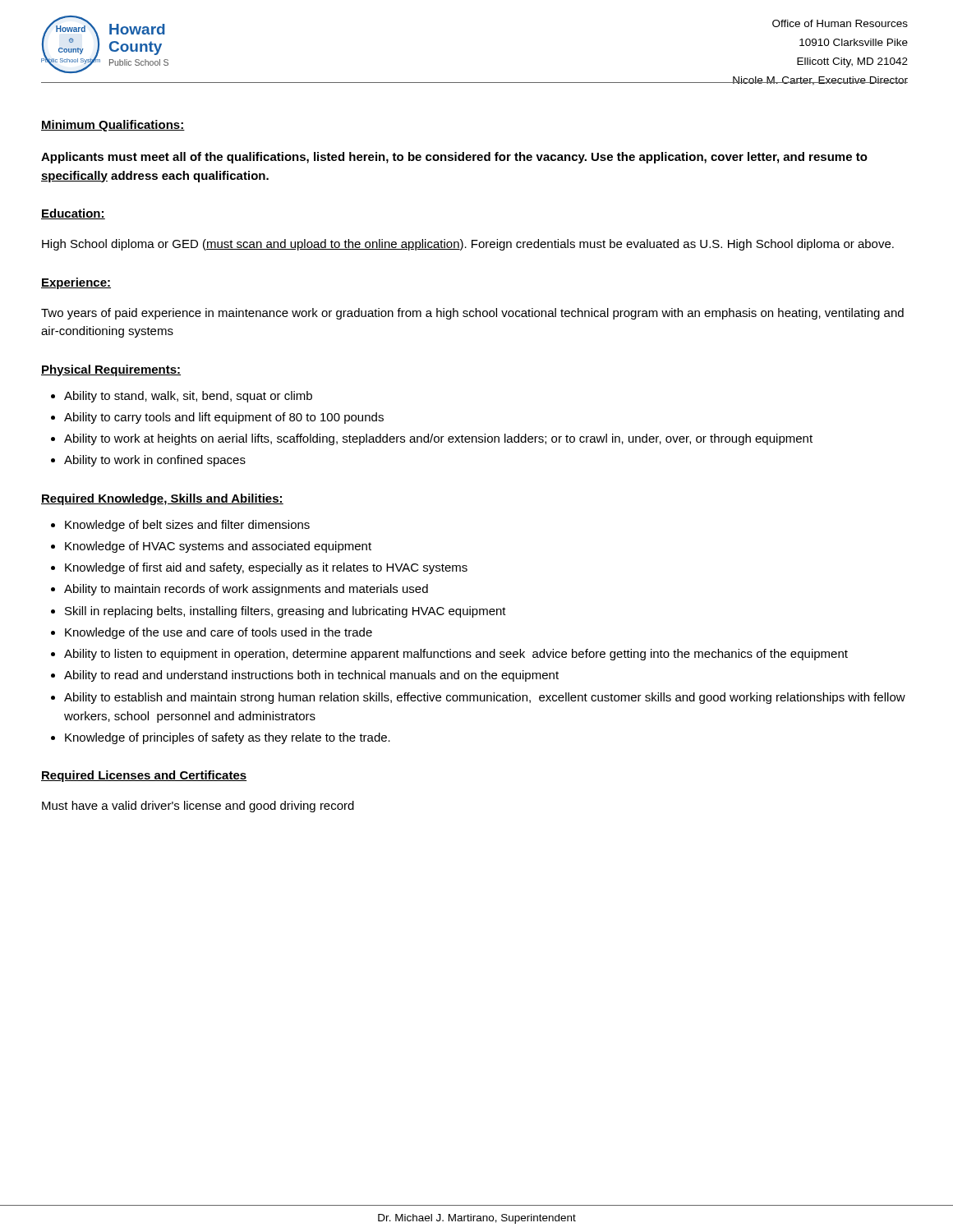Where is the section header that starts "Required Knowledge, Skills and"?
This screenshot has height=1232, width=953.
click(162, 498)
